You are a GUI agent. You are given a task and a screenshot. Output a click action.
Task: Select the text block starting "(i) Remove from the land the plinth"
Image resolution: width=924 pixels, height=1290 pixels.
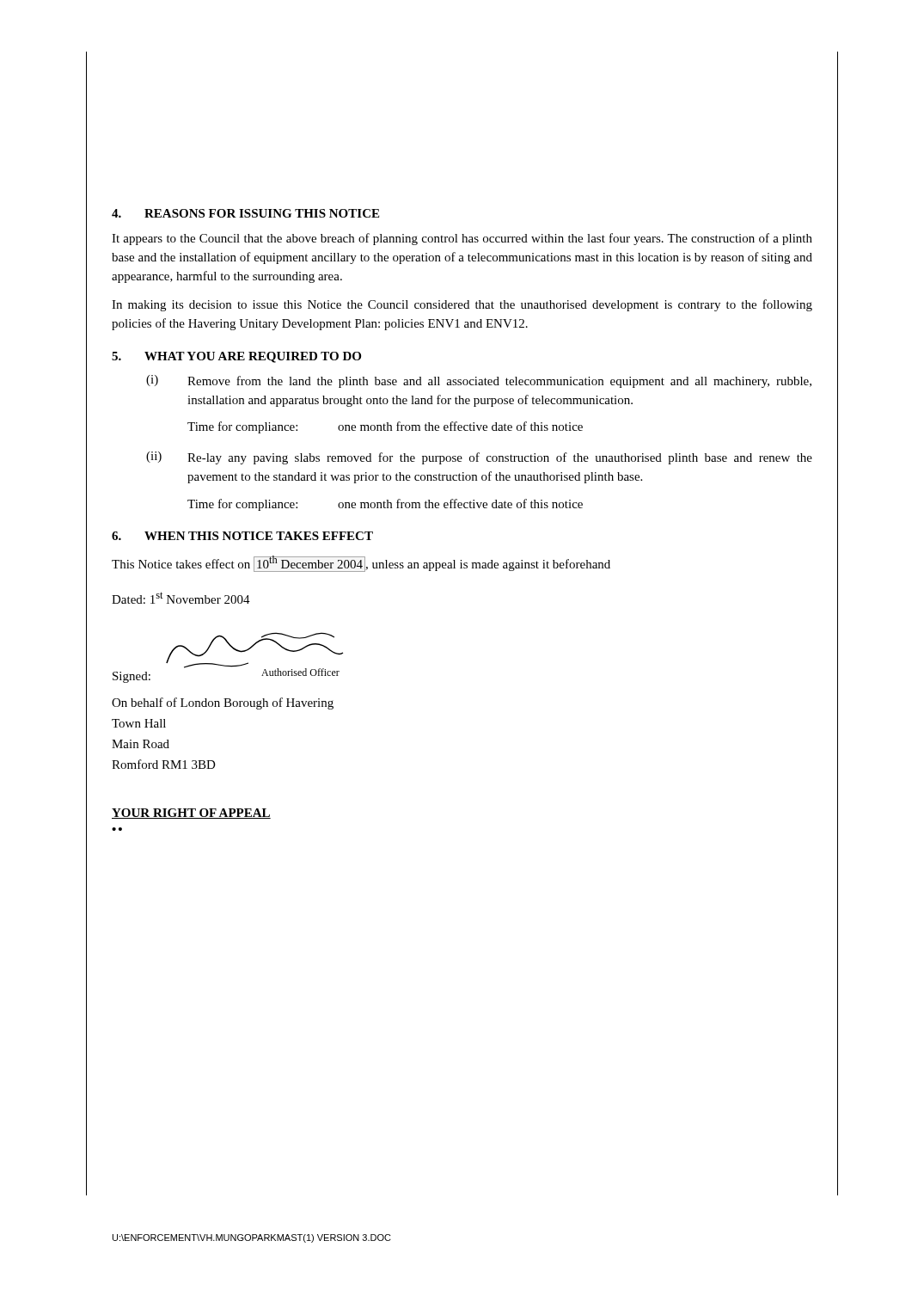click(479, 391)
